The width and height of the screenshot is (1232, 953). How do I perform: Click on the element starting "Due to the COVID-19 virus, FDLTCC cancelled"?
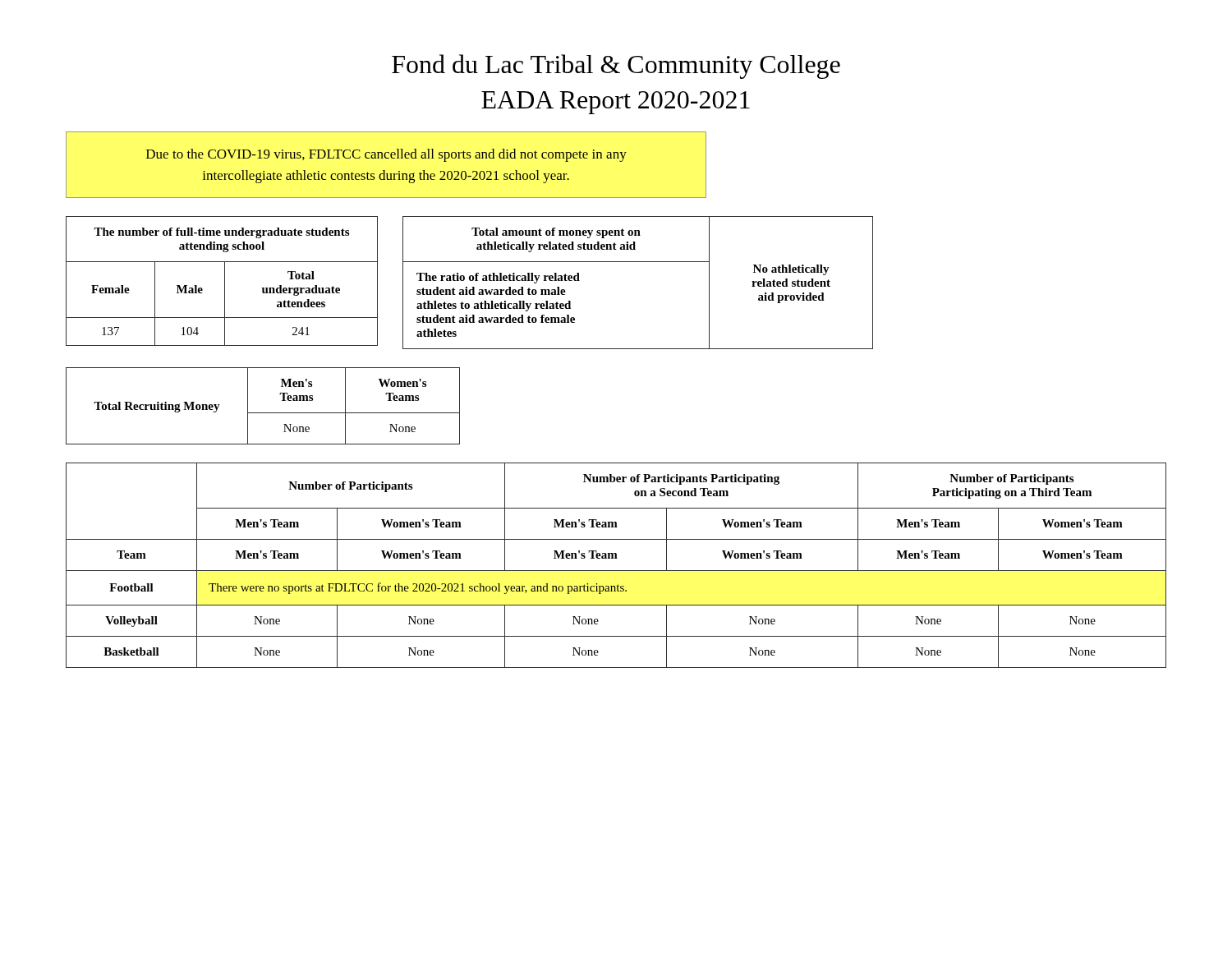(386, 165)
